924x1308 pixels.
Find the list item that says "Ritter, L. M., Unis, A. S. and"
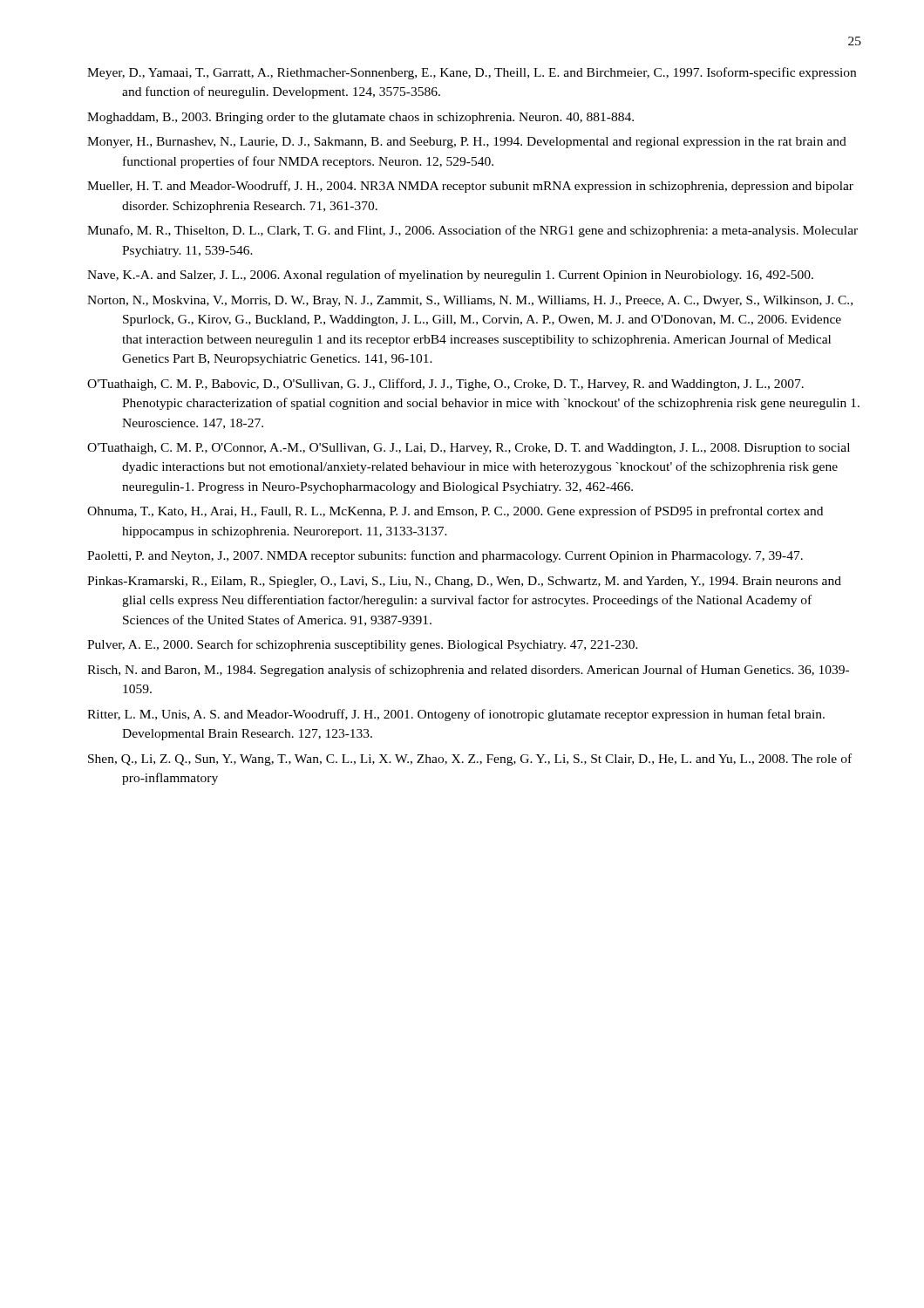(456, 723)
